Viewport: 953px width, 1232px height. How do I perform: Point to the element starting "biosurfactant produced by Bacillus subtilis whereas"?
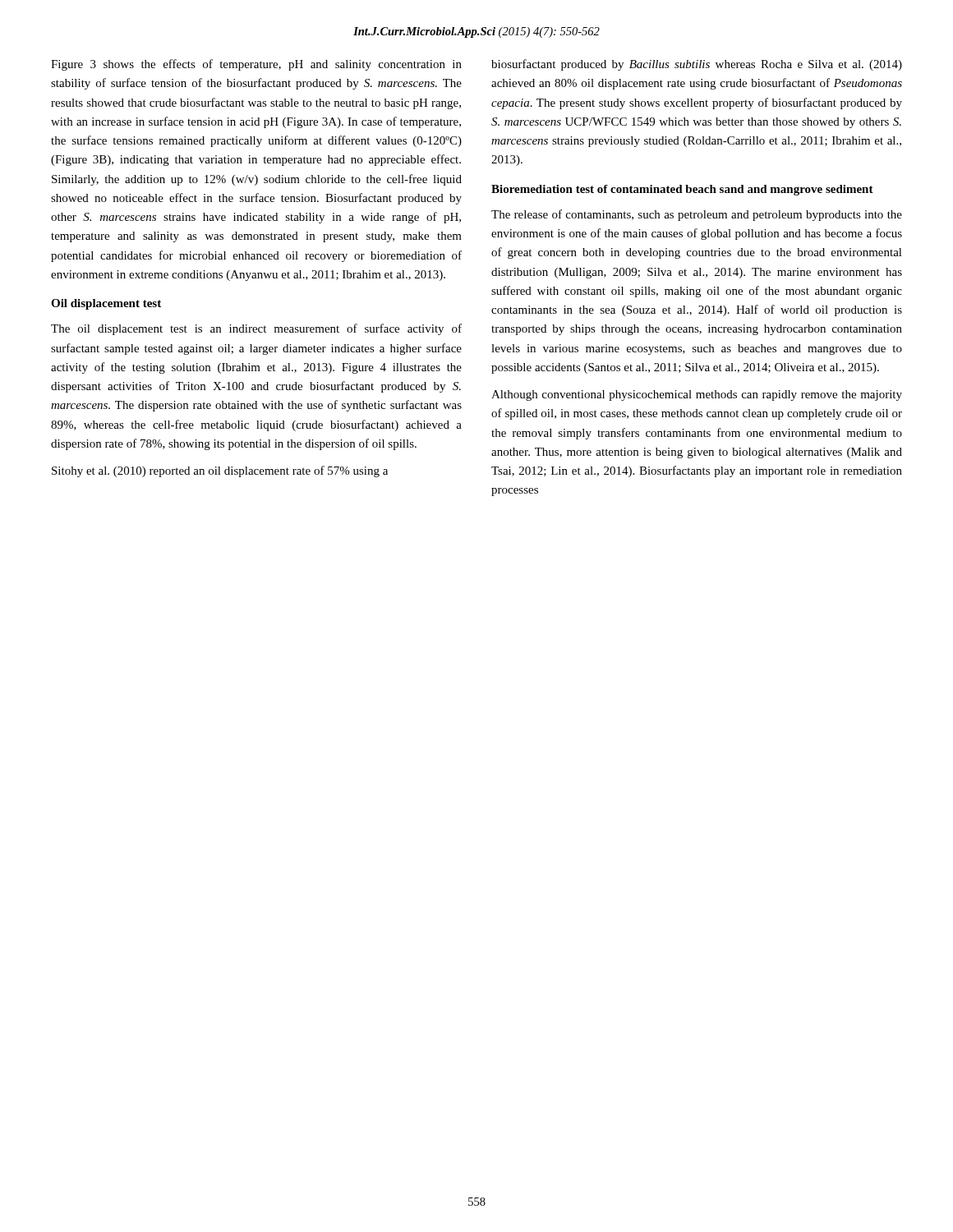pyautogui.click(x=697, y=112)
